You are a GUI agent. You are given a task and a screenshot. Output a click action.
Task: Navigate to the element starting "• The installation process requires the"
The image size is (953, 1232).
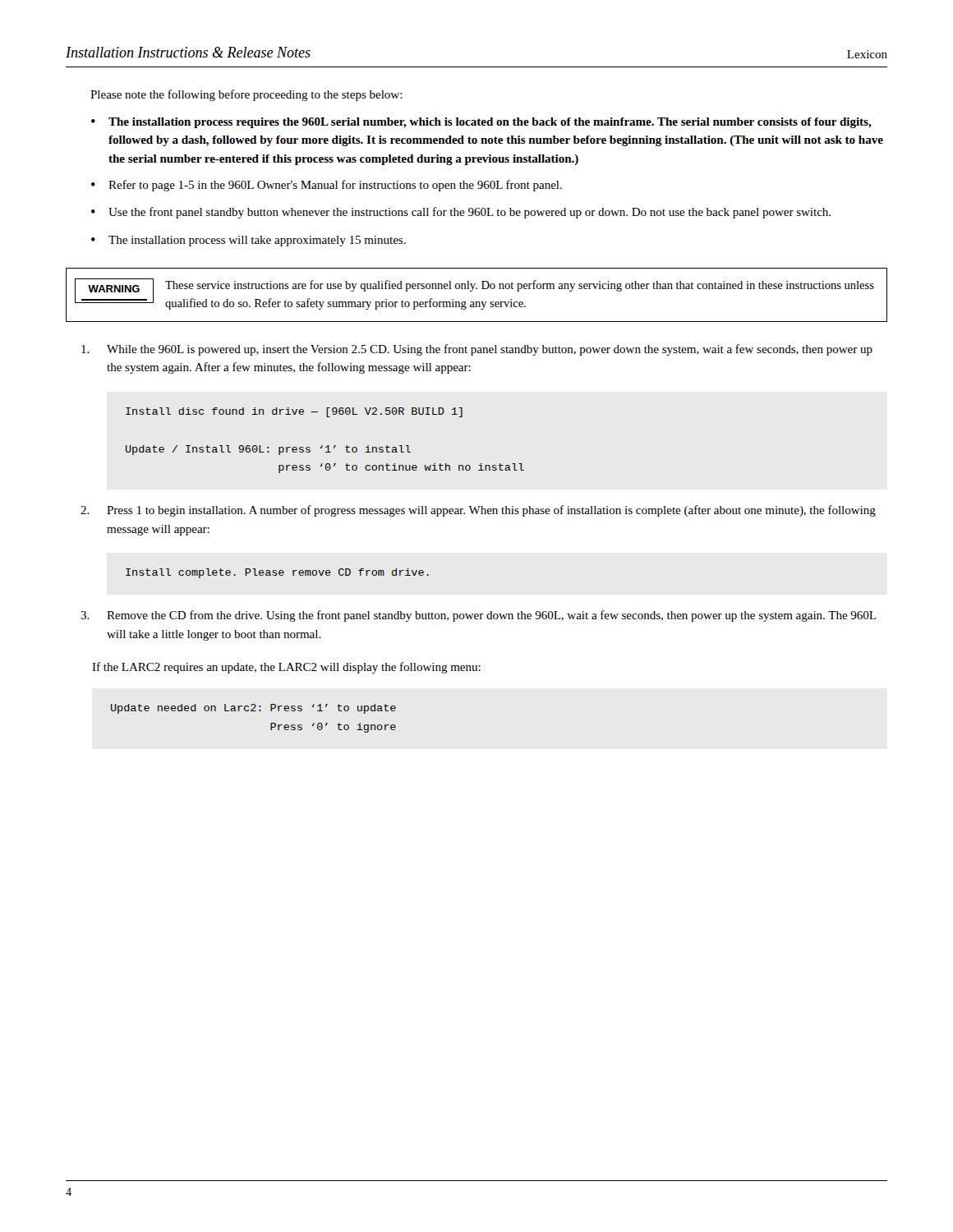489,140
